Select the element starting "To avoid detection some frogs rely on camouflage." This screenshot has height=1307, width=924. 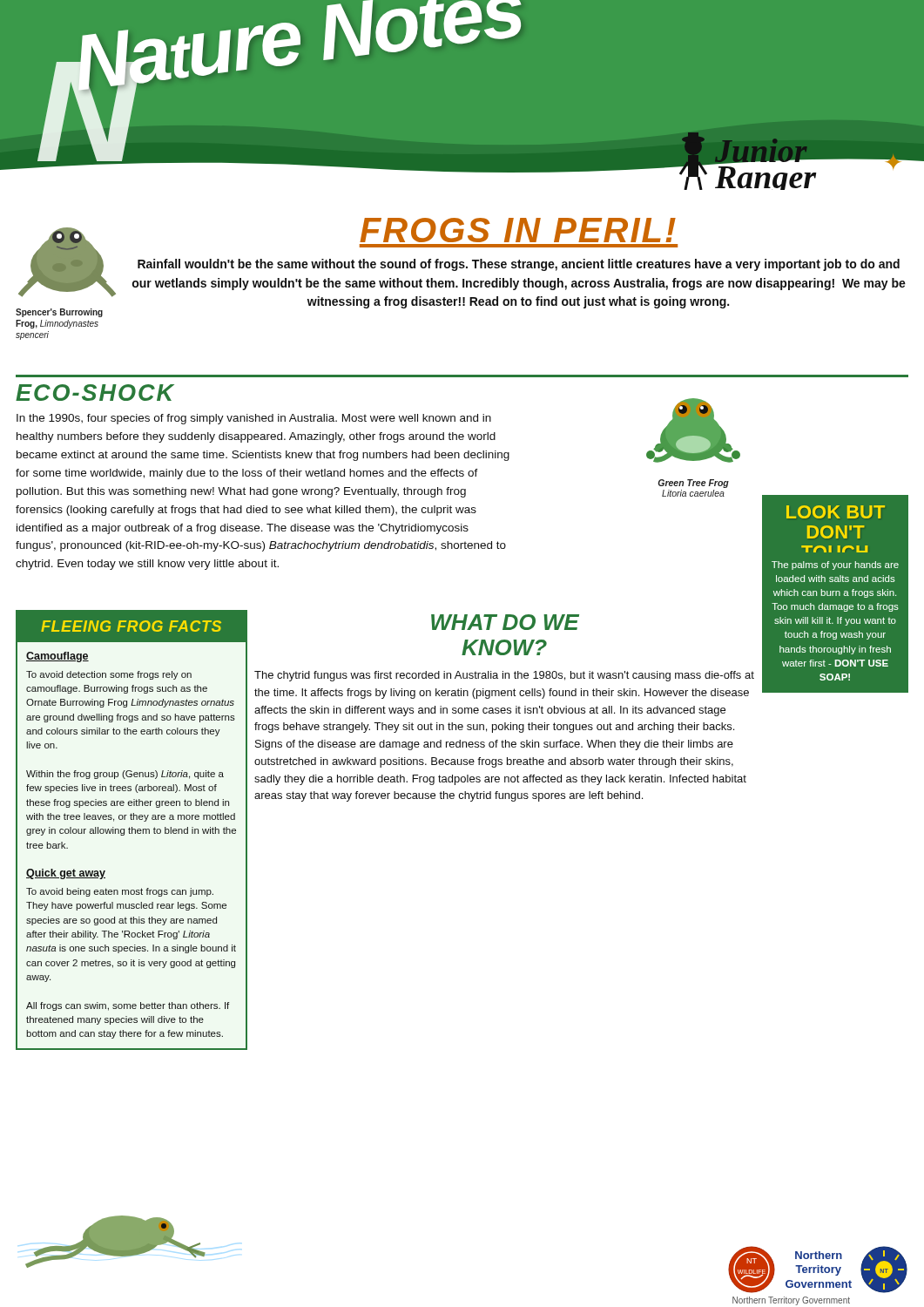point(131,710)
